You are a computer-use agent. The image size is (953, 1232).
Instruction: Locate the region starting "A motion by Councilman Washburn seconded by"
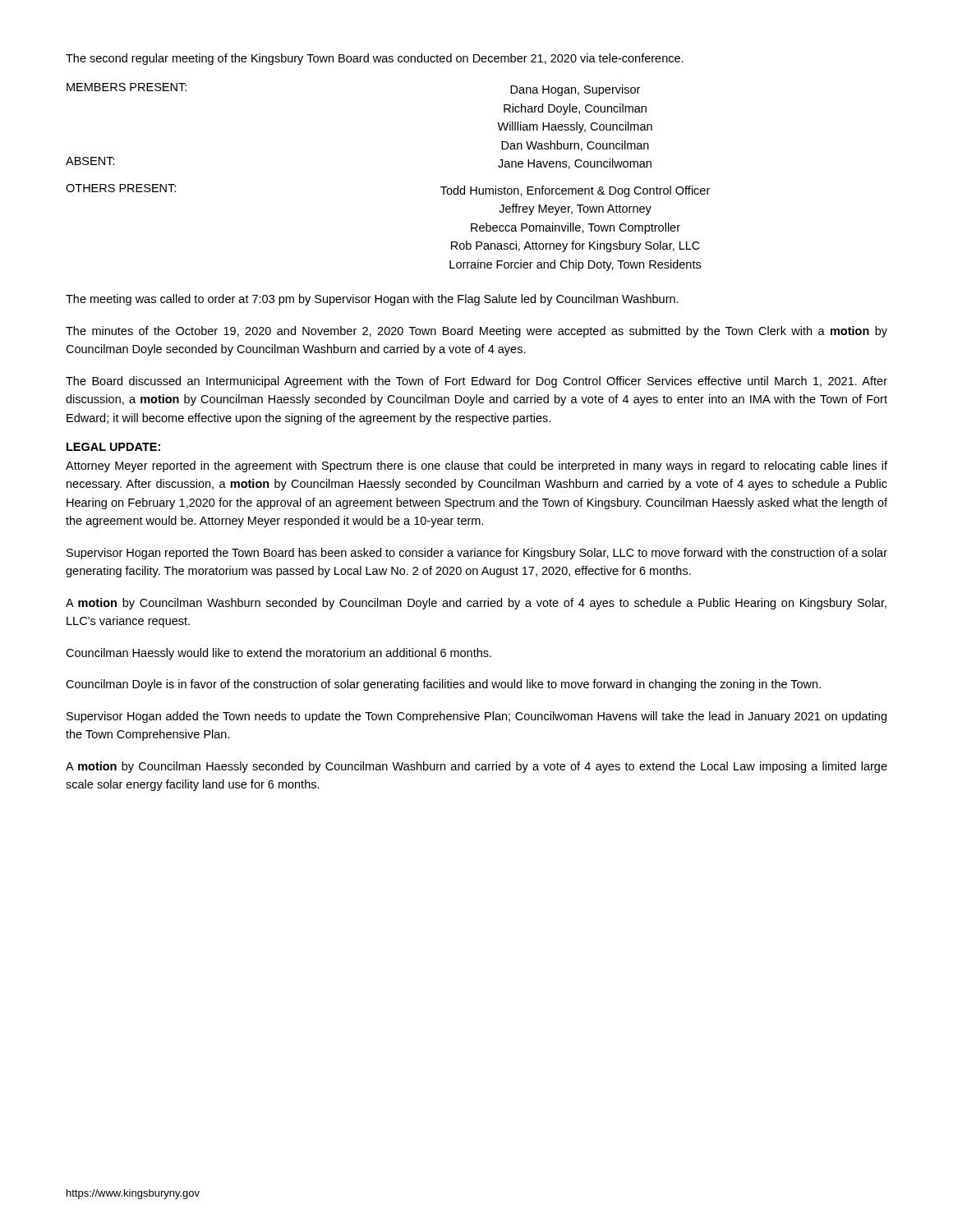pyautogui.click(x=476, y=612)
